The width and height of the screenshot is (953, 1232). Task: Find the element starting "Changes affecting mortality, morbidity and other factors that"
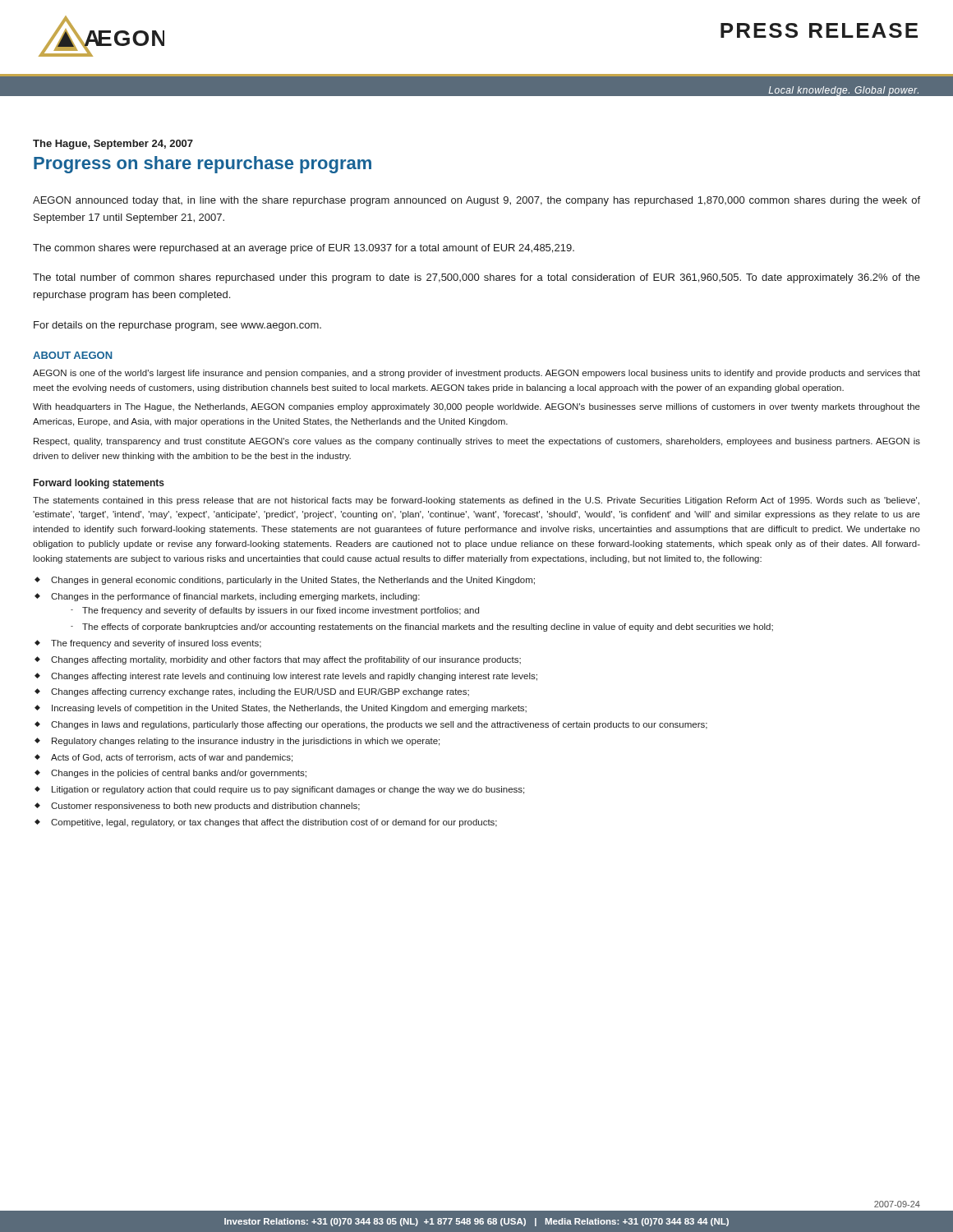[286, 659]
